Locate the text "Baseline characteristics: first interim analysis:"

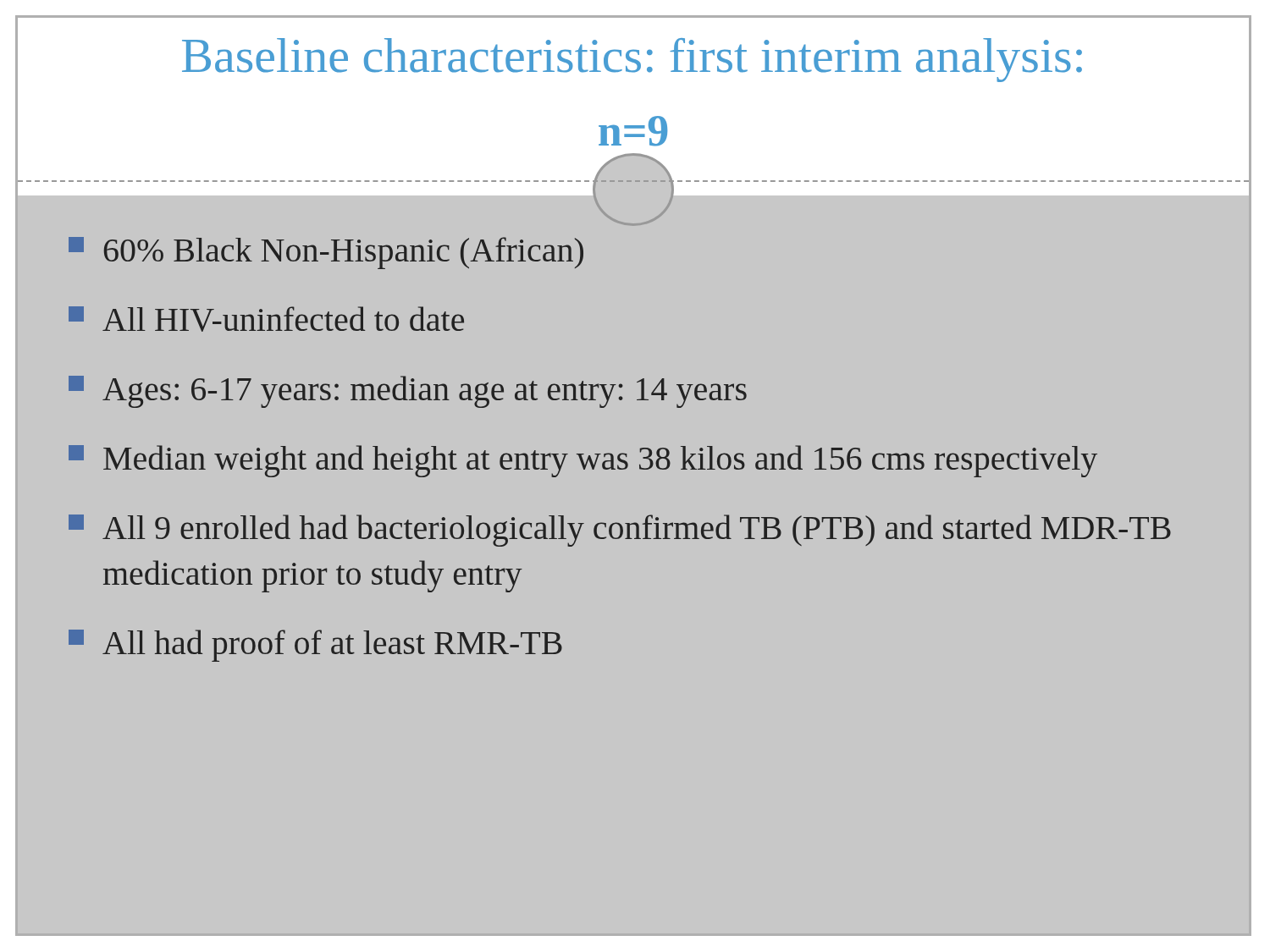click(633, 55)
